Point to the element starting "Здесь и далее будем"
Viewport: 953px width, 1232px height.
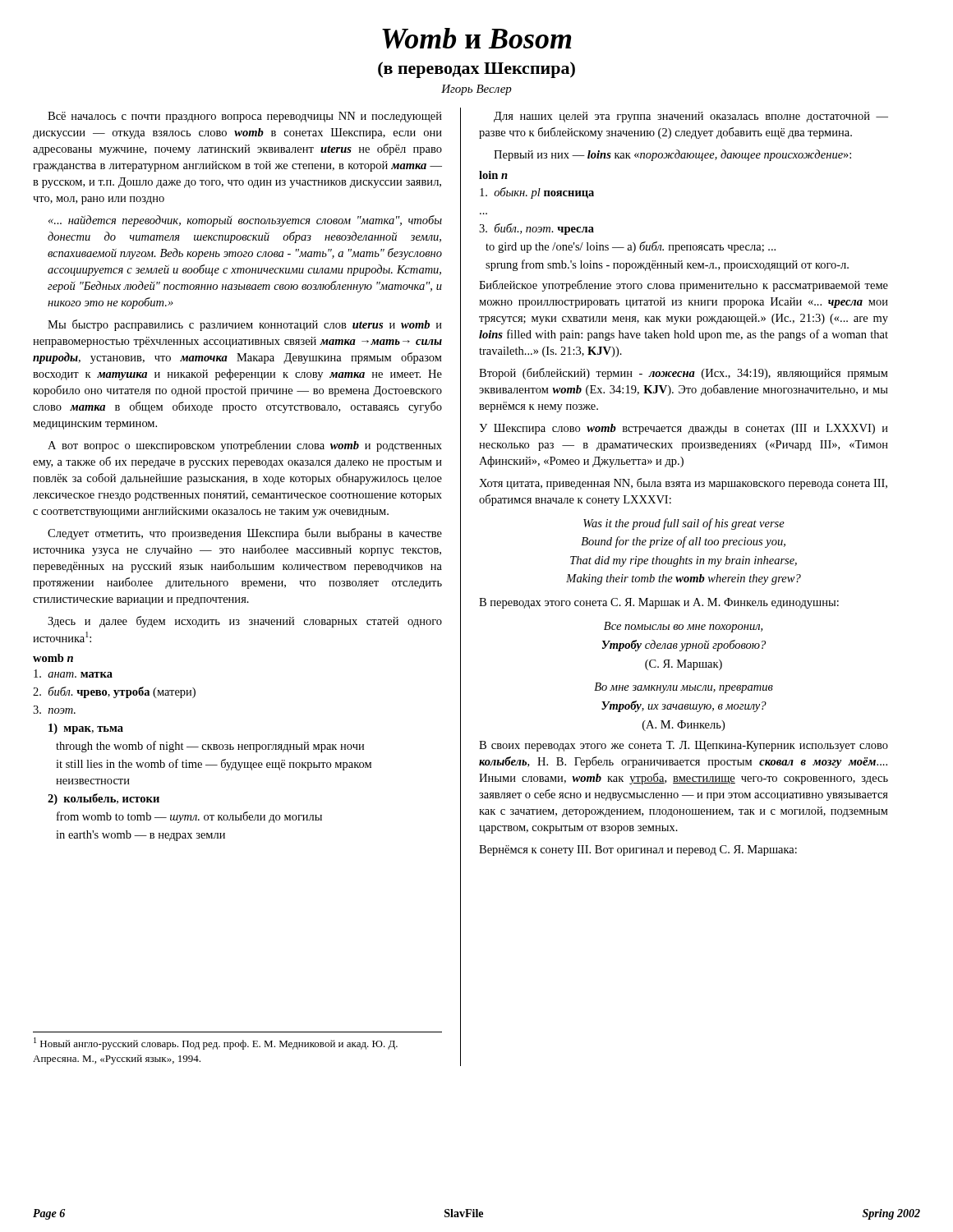237,629
